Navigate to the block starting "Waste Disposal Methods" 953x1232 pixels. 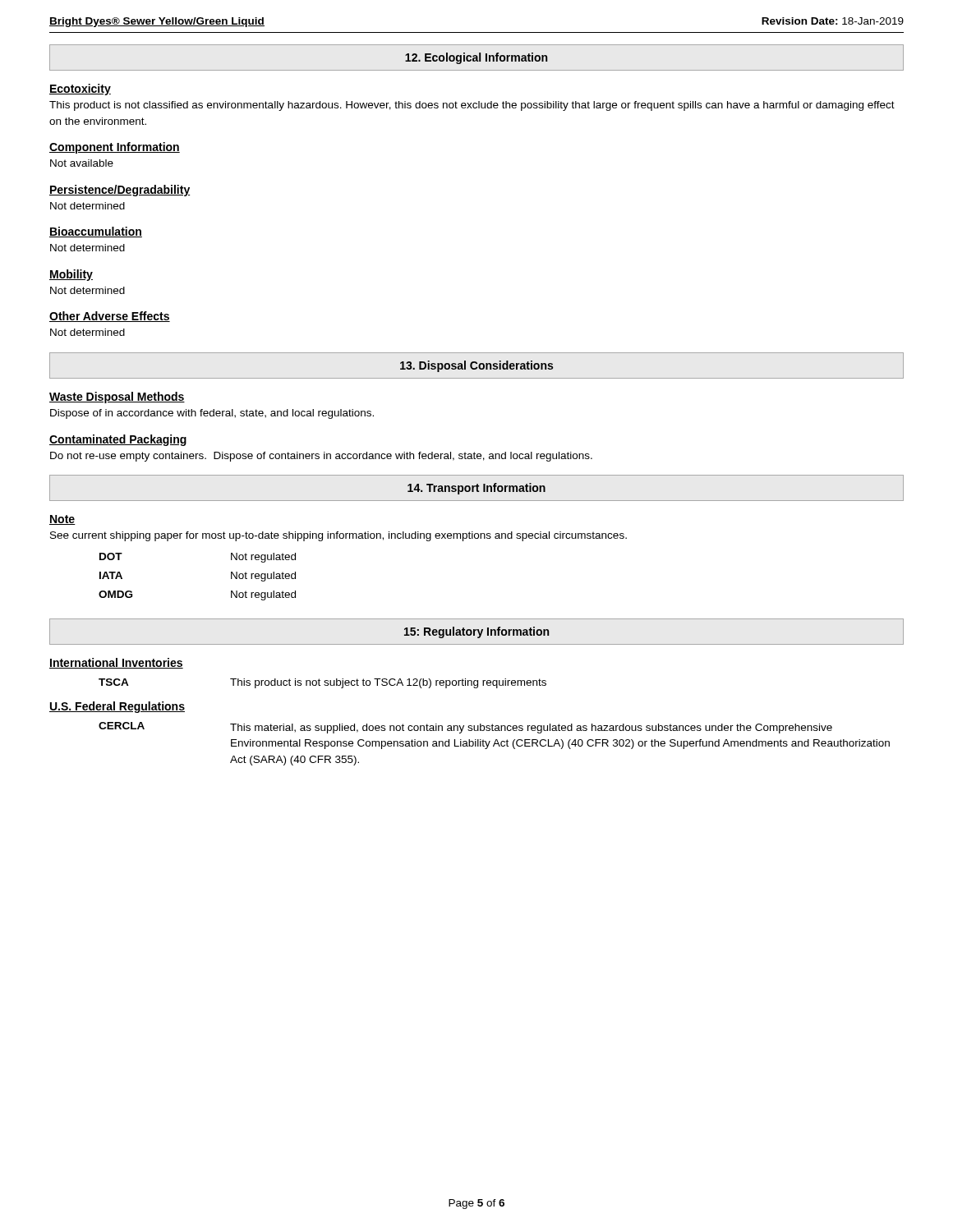(x=117, y=397)
